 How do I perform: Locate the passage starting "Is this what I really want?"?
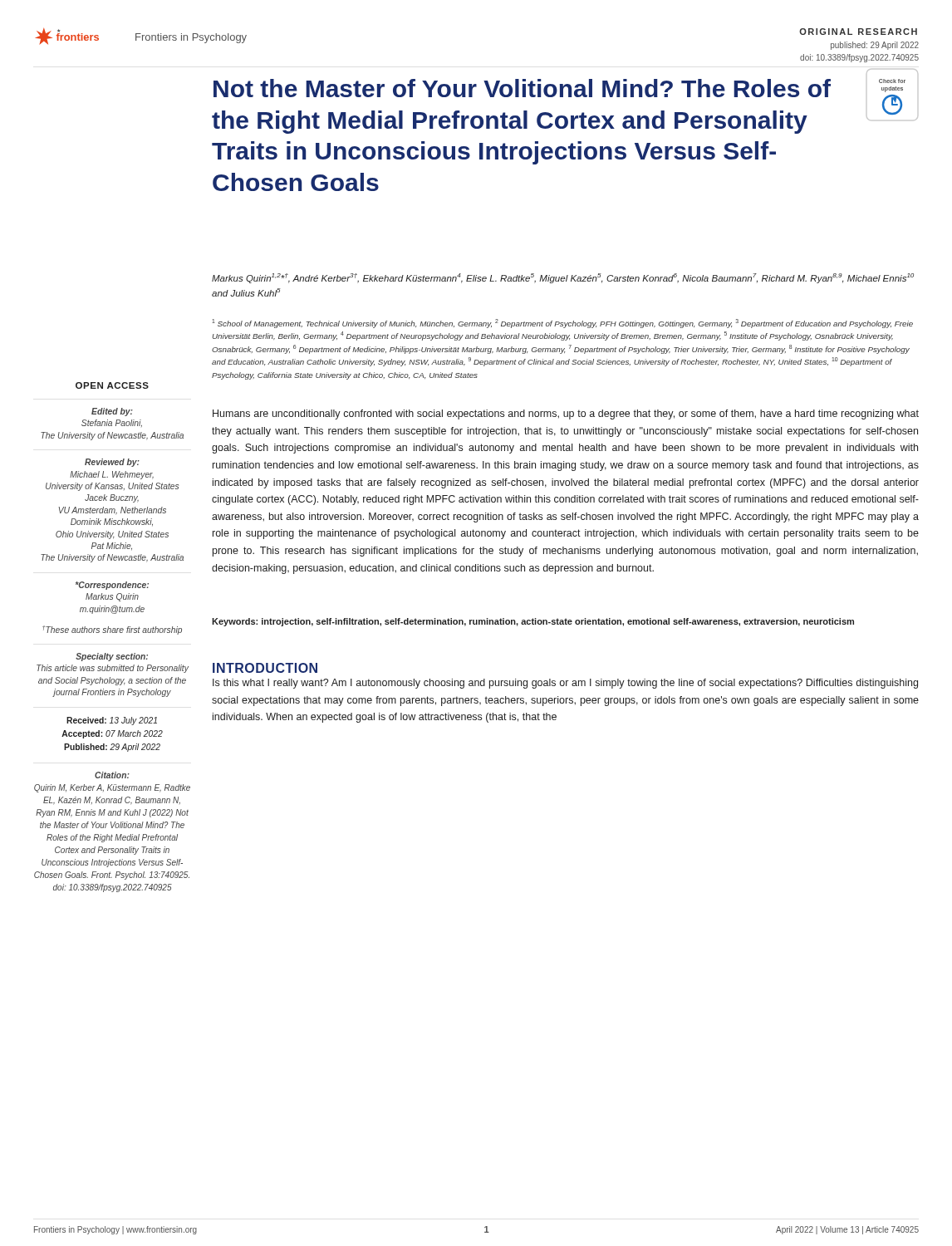pyautogui.click(x=565, y=700)
